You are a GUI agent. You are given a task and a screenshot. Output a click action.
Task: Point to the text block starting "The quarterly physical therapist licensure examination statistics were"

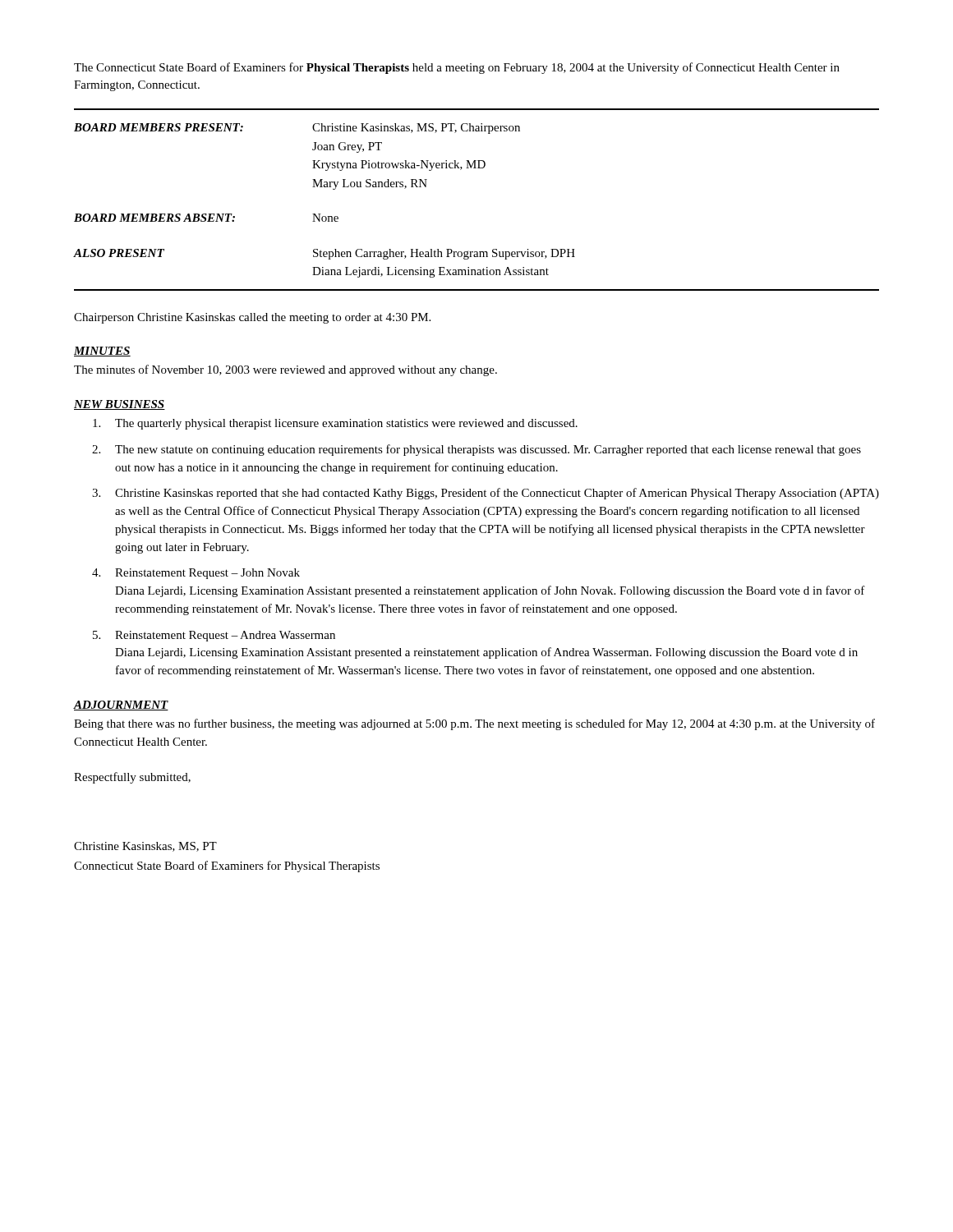coord(486,424)
